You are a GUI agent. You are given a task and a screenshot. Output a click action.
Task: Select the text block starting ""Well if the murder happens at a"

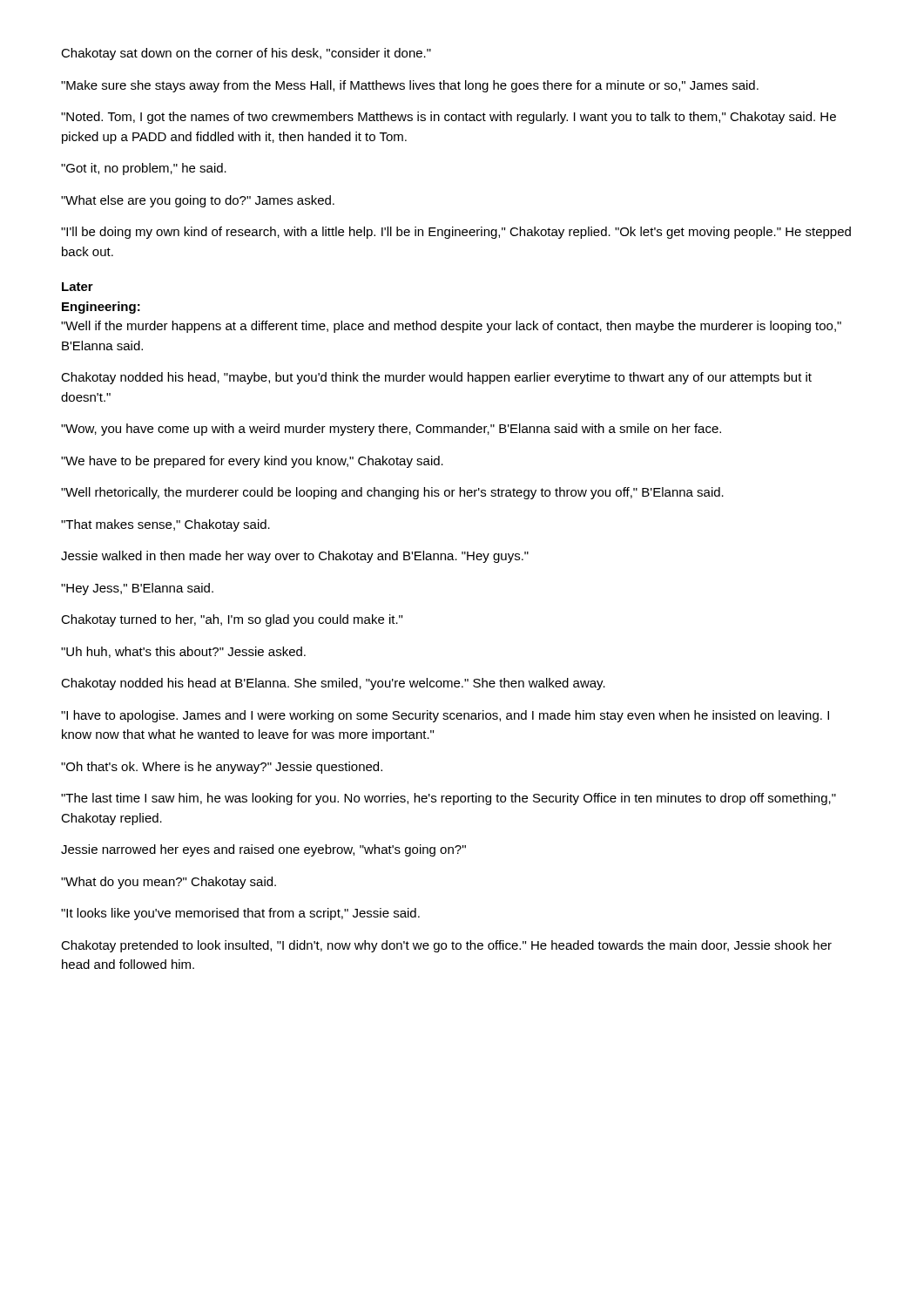(x=451, y=335)
